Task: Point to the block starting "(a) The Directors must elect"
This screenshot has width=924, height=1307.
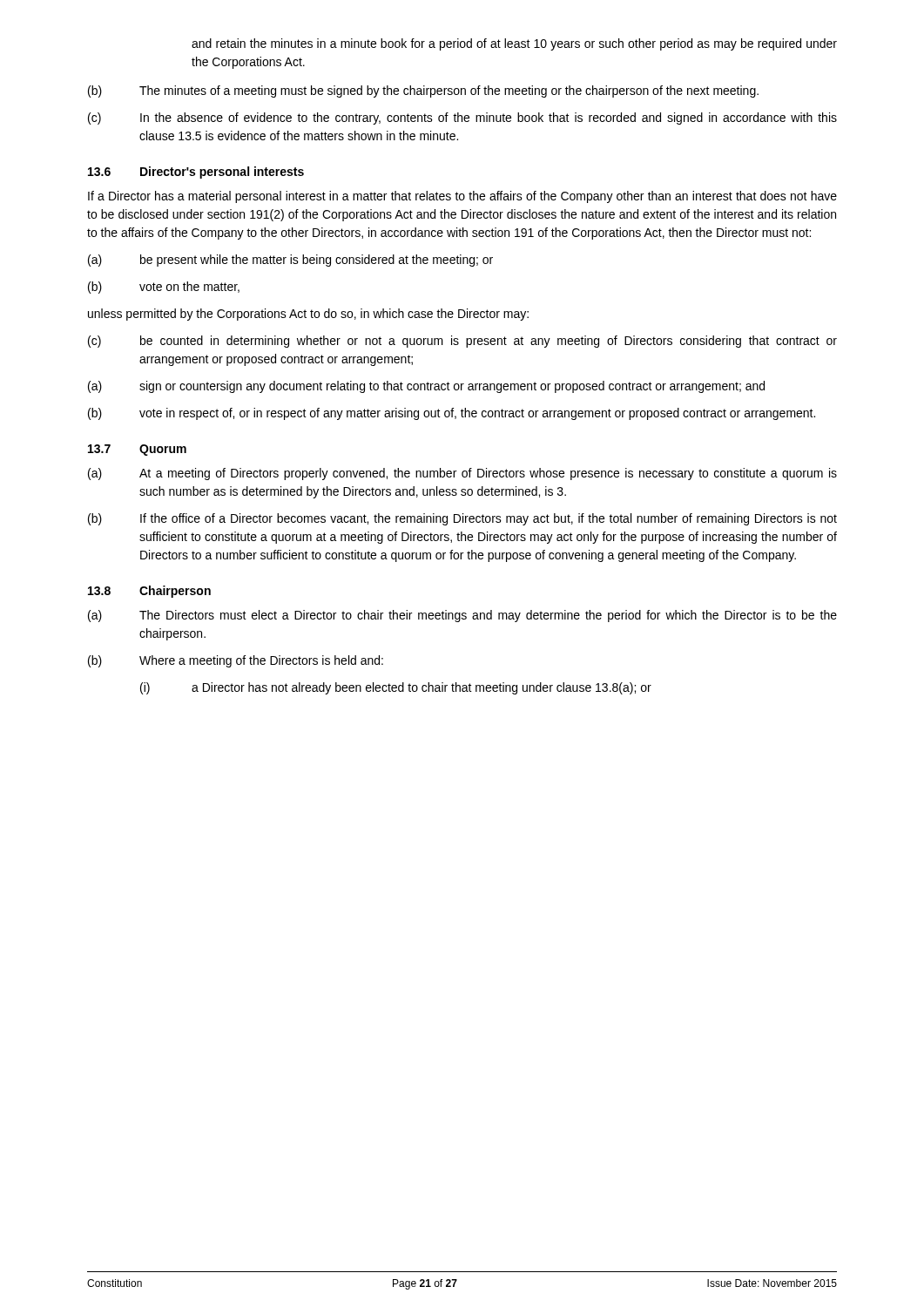Action: pyautogui.click(x=462, y=625)
